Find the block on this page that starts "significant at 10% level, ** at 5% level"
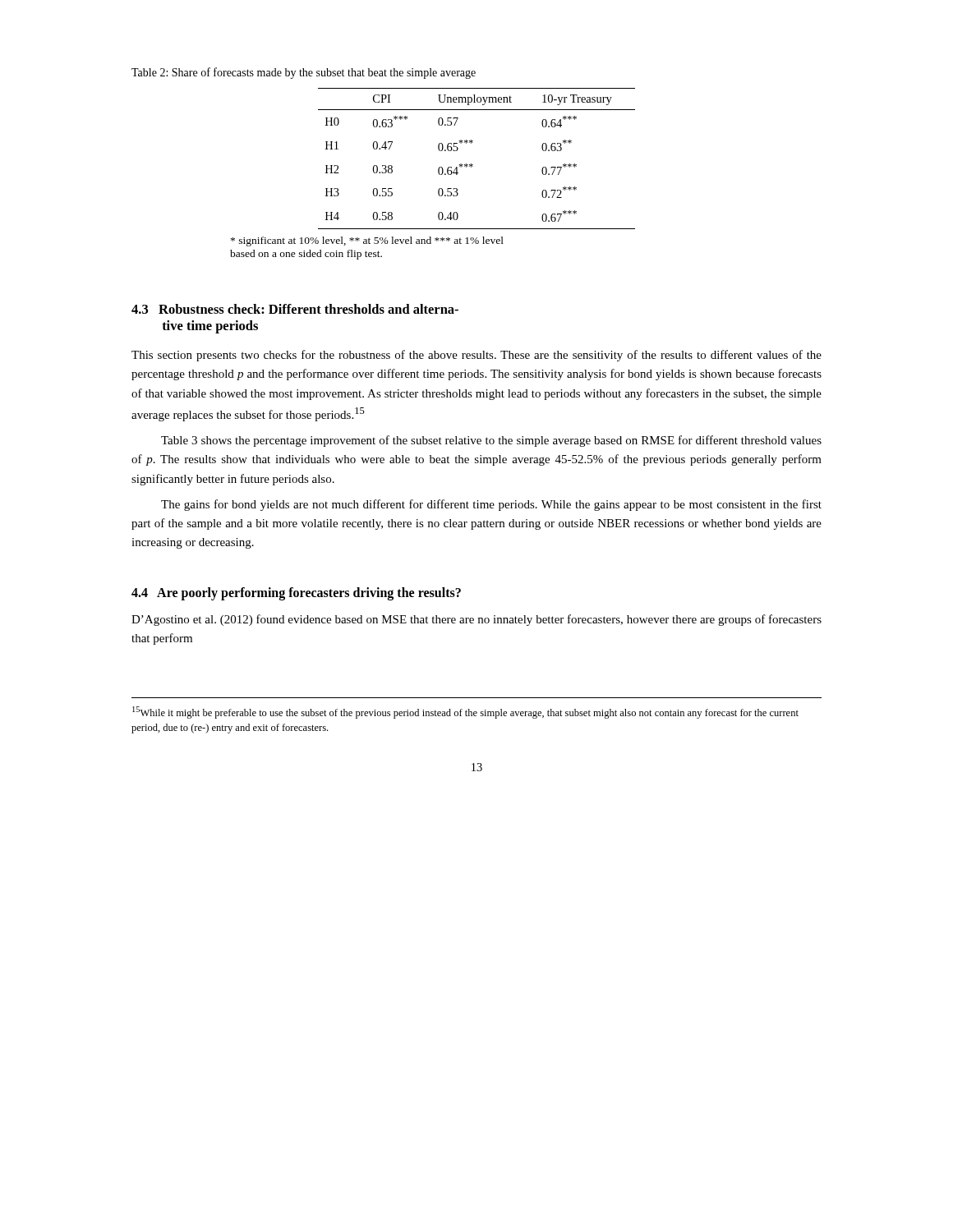 pos(367,247)
